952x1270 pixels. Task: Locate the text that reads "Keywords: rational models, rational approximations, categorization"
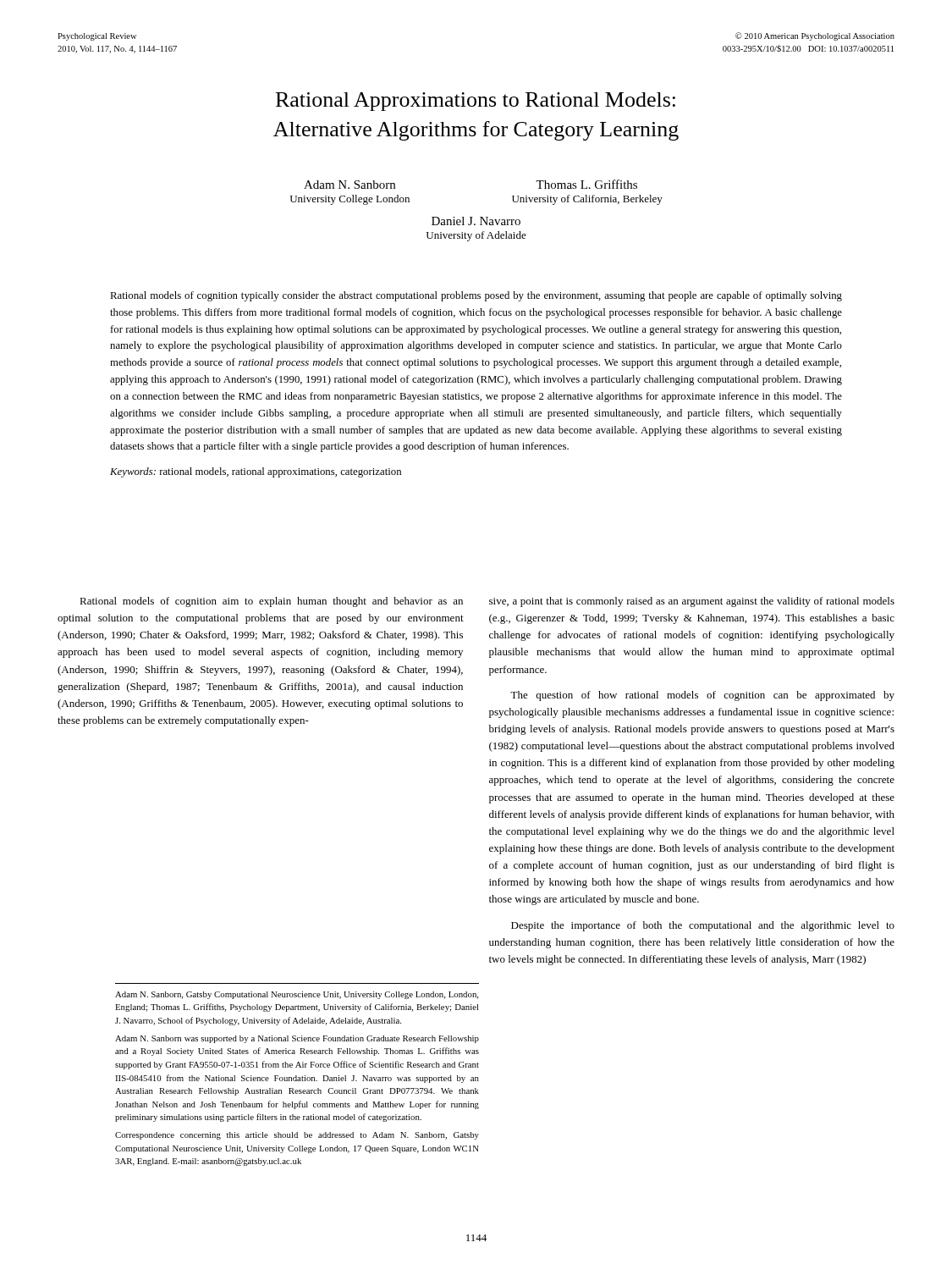(256, 472)
